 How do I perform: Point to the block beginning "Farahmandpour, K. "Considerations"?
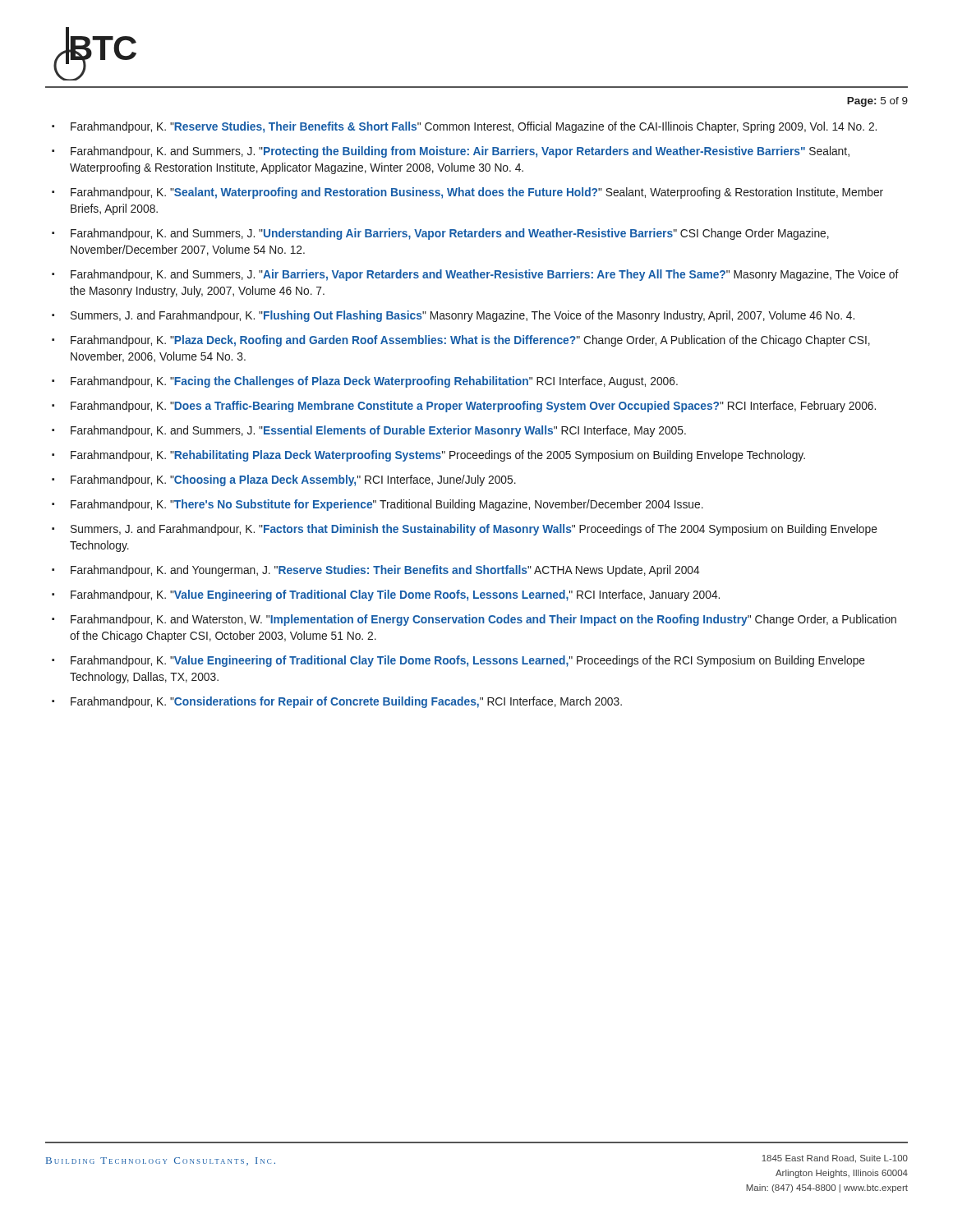coord(346,702)
